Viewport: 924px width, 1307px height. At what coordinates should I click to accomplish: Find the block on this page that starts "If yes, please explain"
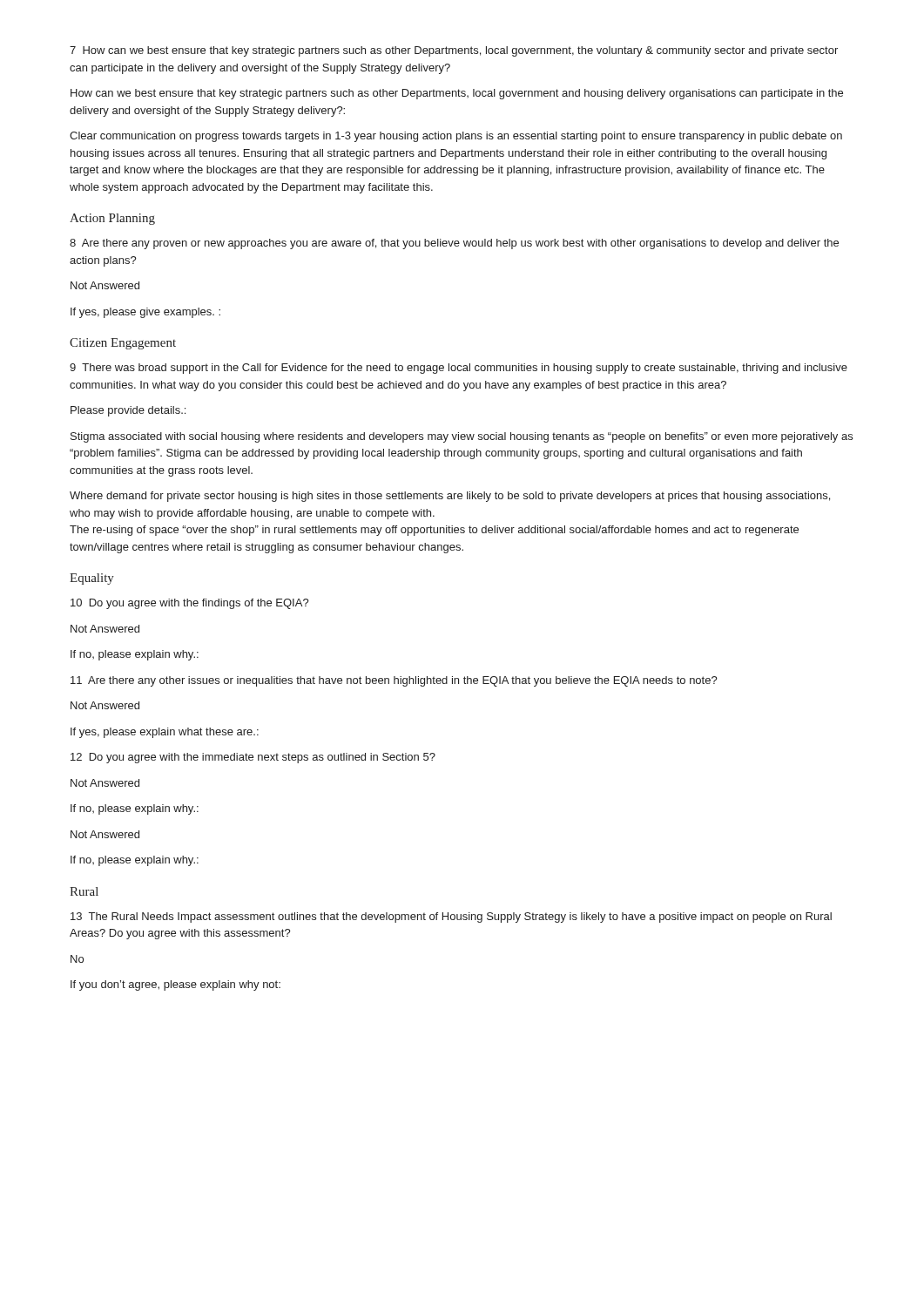(164, 731)
